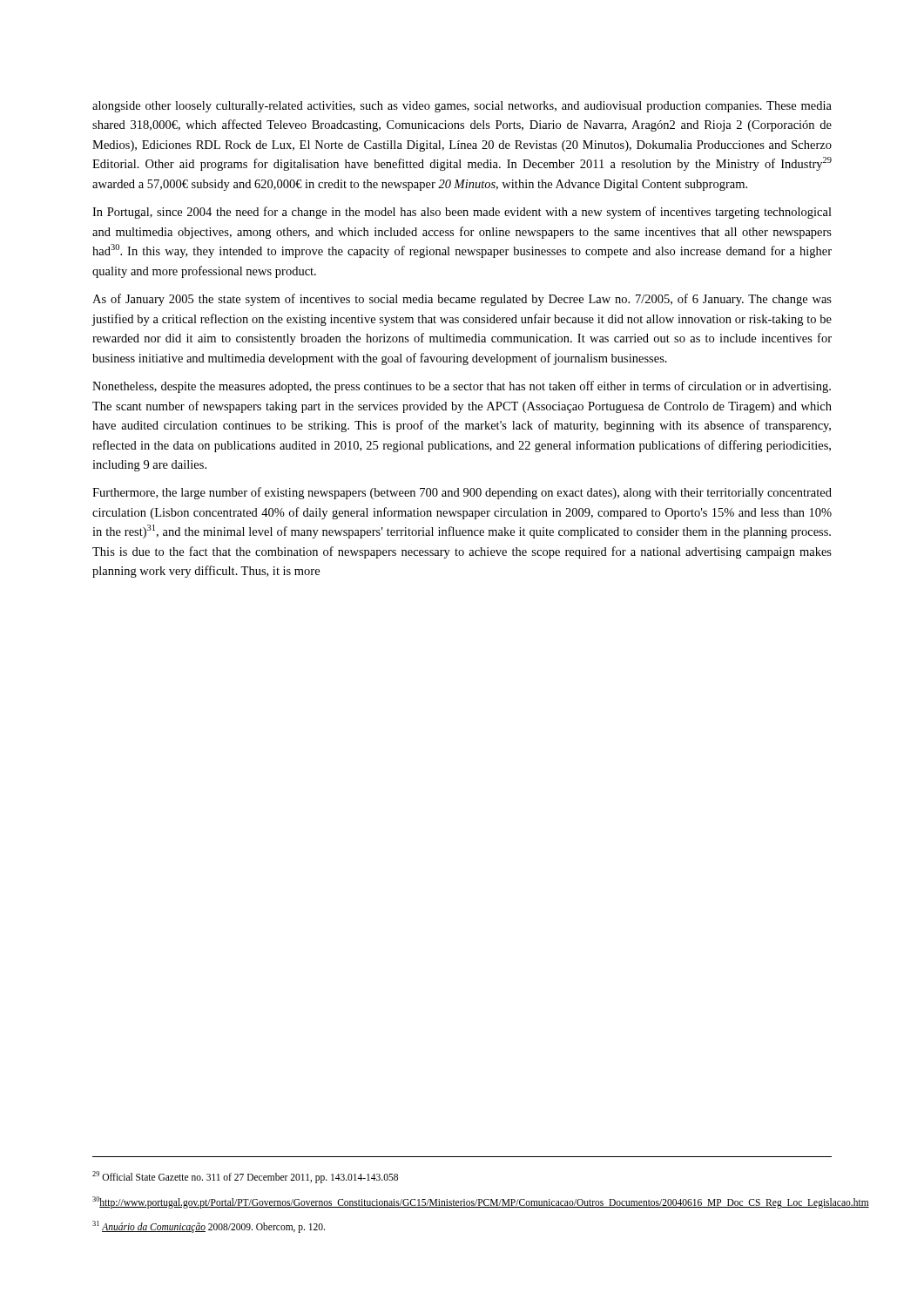The width and height of the screenshot is (924, 1307).
Task: Navigate to the passage starting "Nonetheless, despite the measures adopted,"
Action: [x=462, y=425]
